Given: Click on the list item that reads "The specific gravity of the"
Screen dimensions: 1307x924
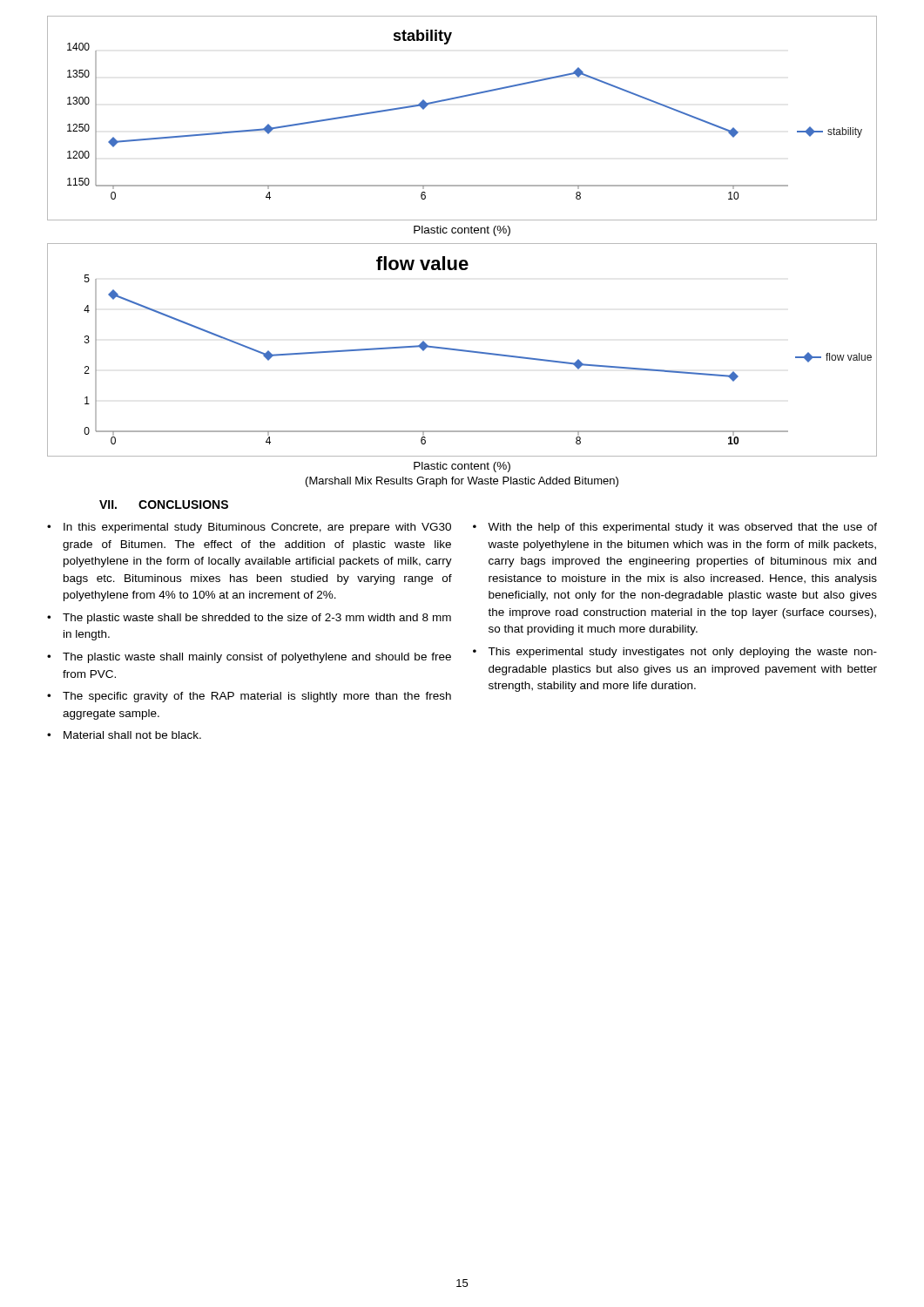Looking at the screenshot, I should (x=257, y=704).
